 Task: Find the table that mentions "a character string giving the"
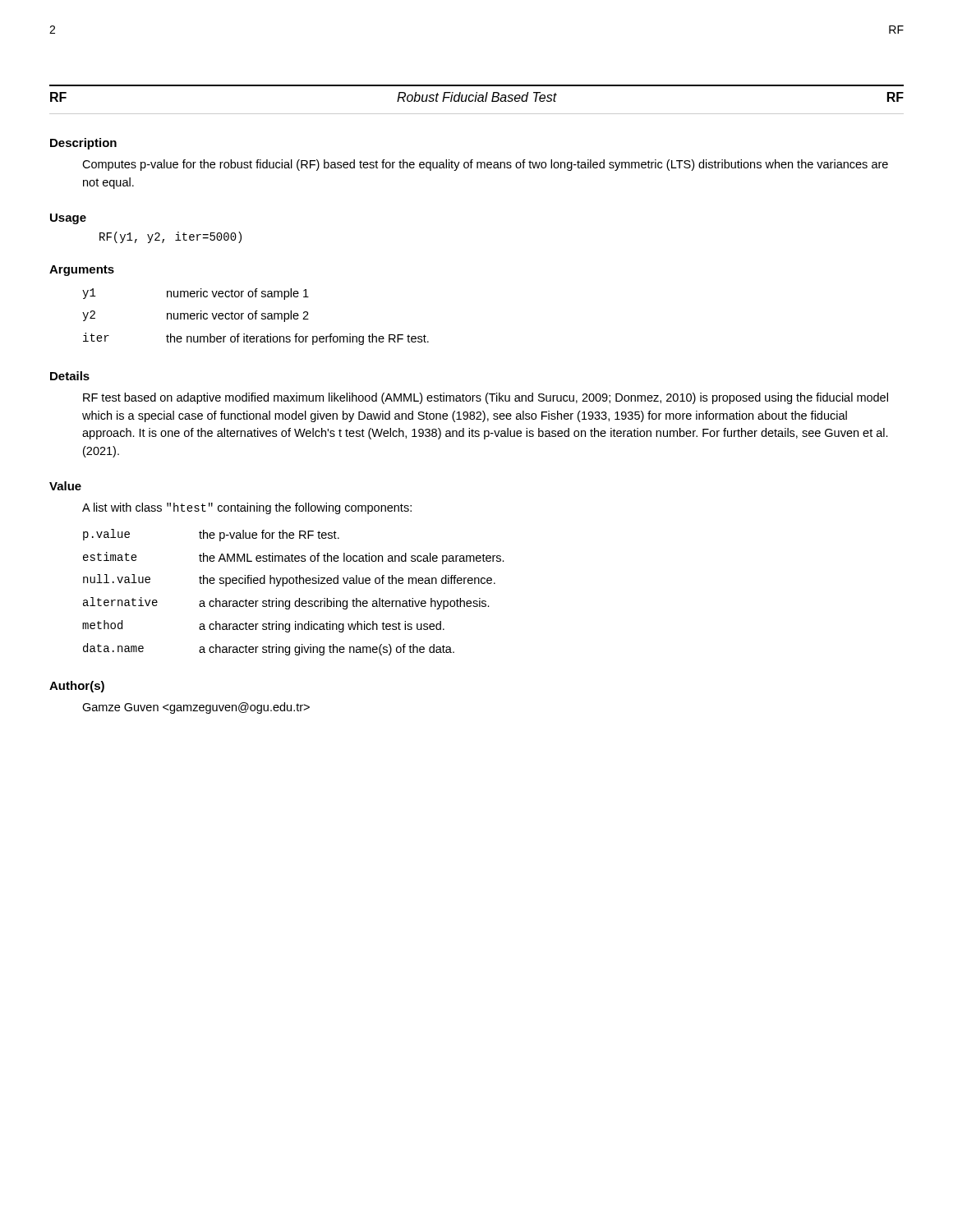pos(476,592)
